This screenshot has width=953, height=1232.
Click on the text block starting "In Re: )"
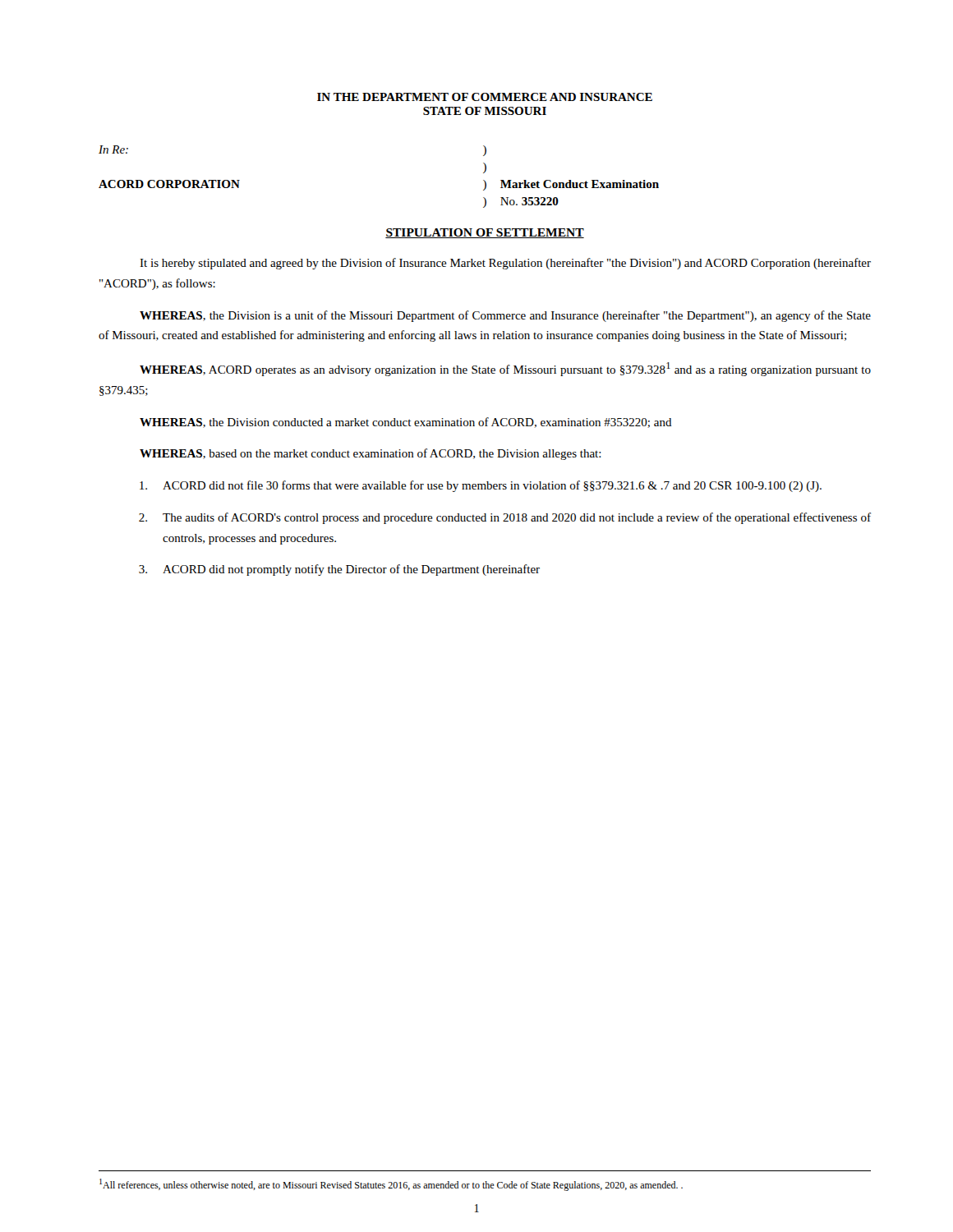pyautogui.click(x=485, y=176)
